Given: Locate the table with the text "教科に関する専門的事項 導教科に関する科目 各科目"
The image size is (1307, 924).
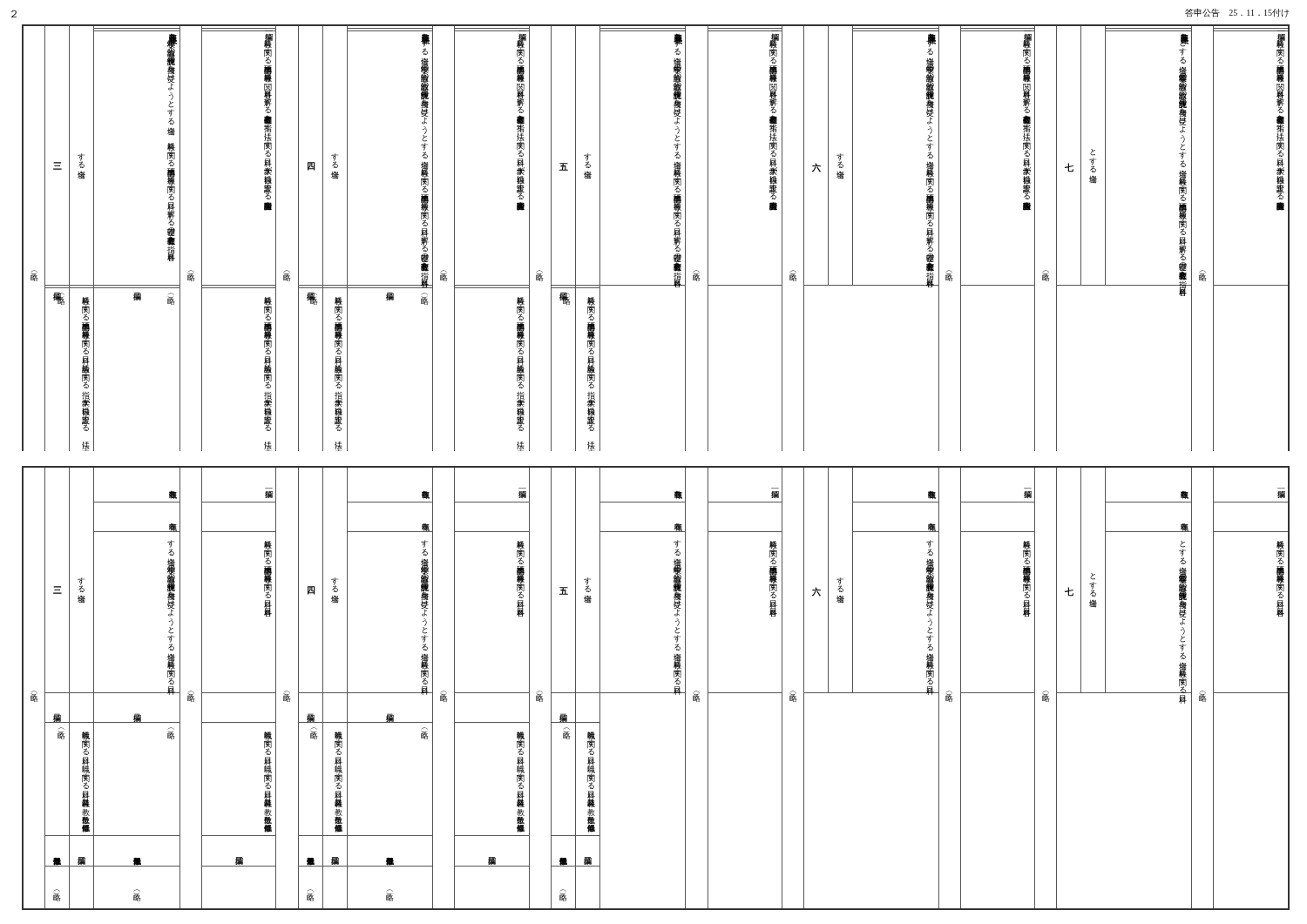Looking at the screenshot, I should click(656, 688).
